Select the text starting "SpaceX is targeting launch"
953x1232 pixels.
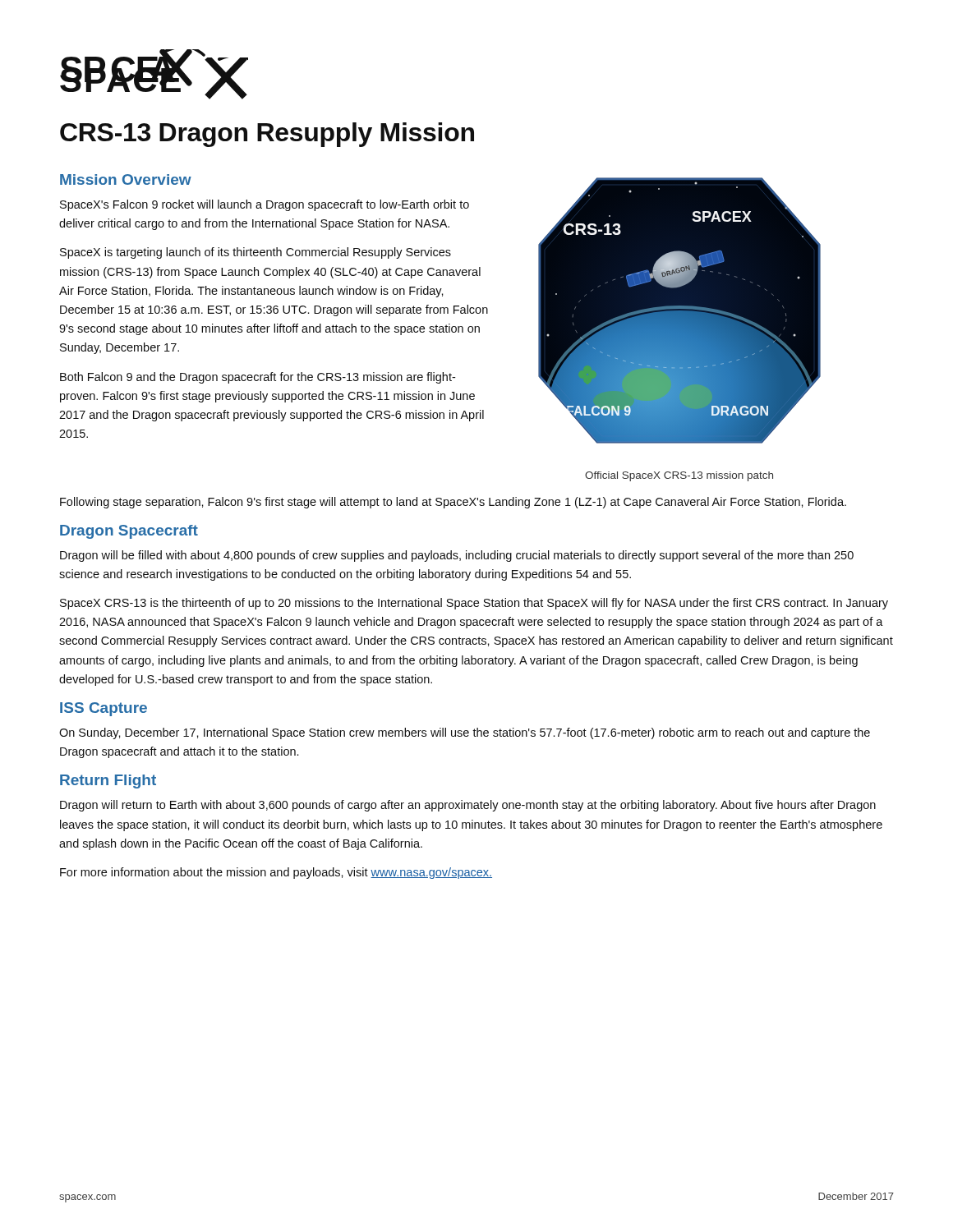click(x=277, y=301)
